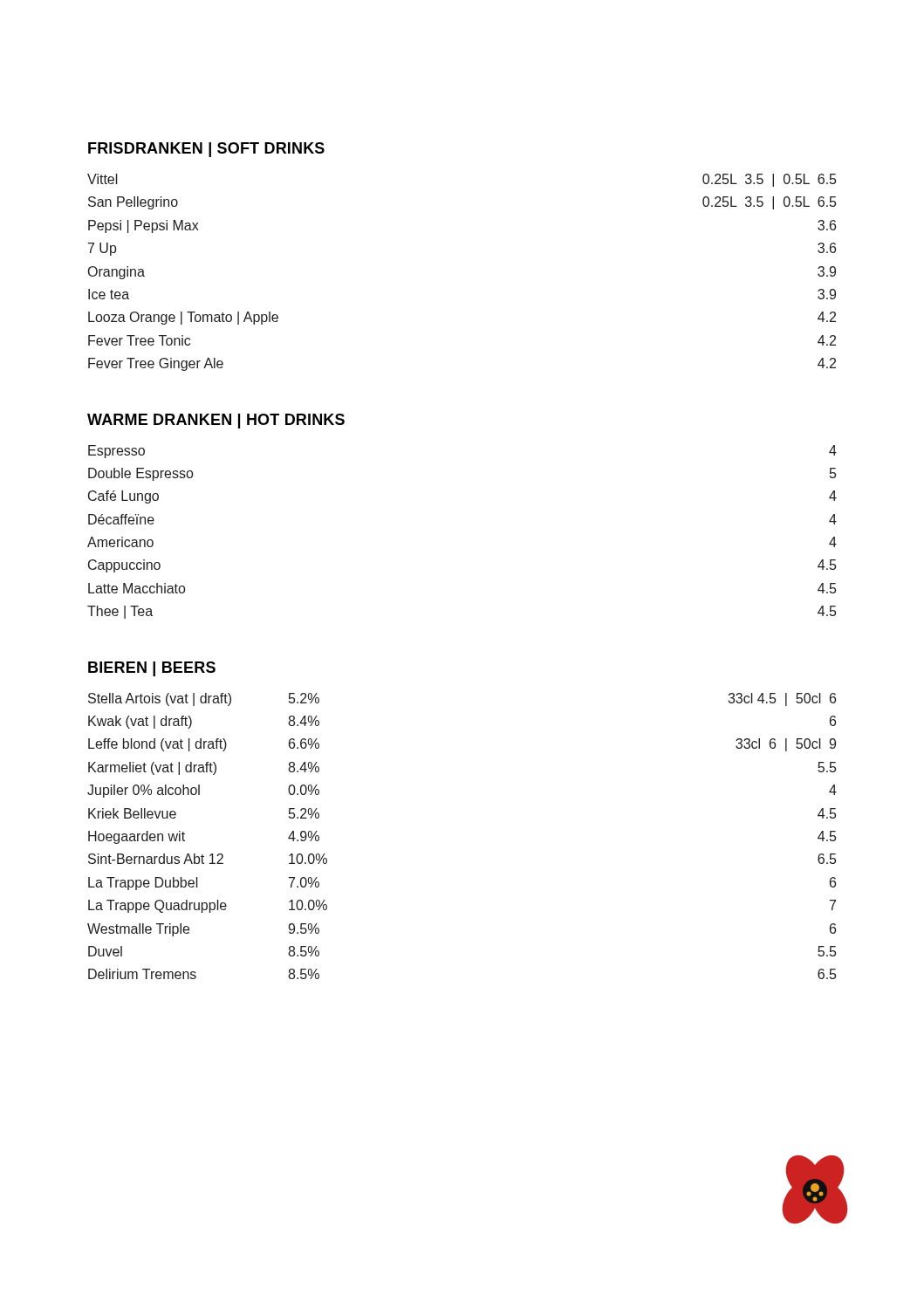This screenshot has height=1309, width=924.
Task: Locate the table with the text "Vittel 0.25L 3.5 | 0.5L"
Action: point(462,272)
